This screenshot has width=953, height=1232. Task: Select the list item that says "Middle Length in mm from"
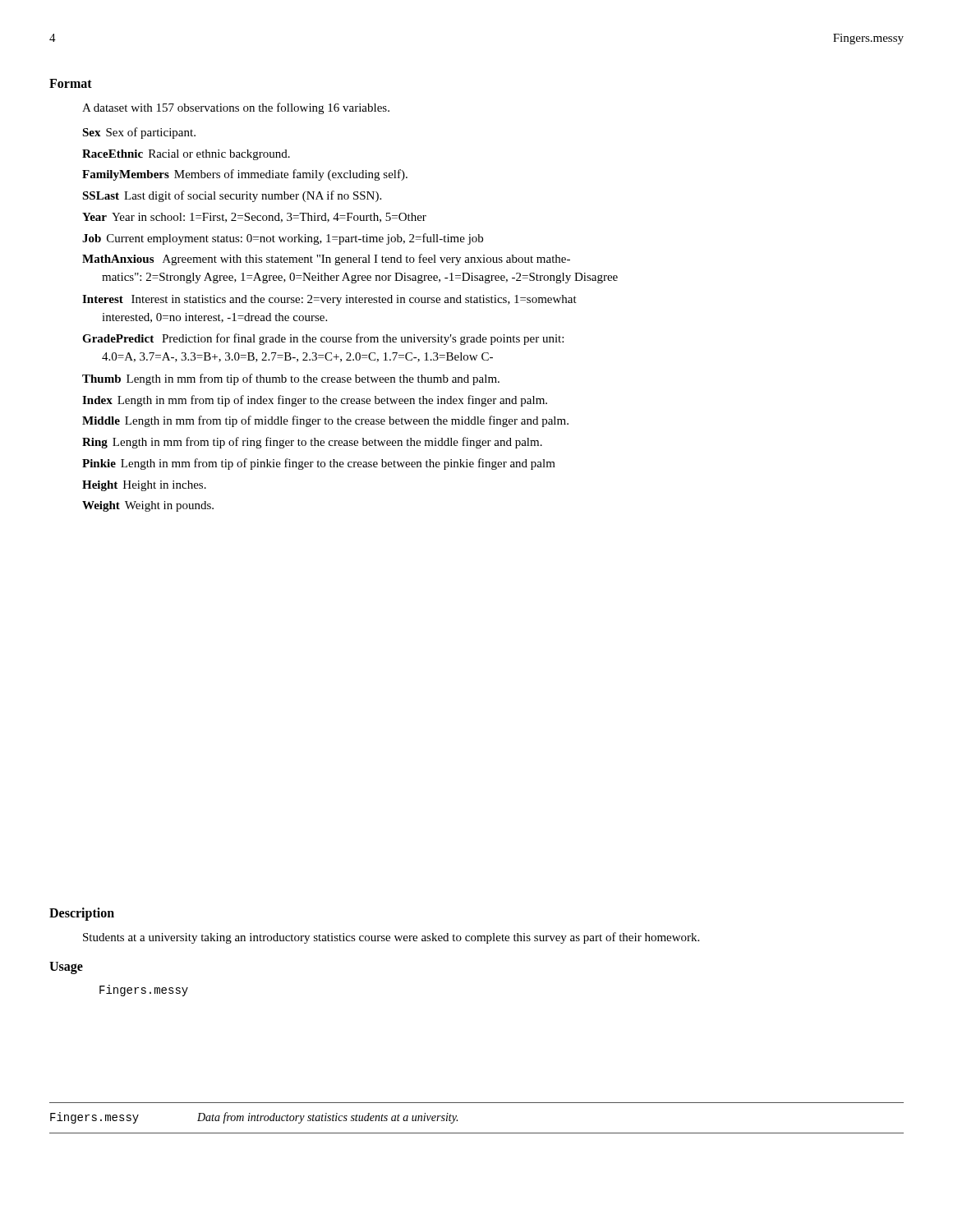coord(493,422)
